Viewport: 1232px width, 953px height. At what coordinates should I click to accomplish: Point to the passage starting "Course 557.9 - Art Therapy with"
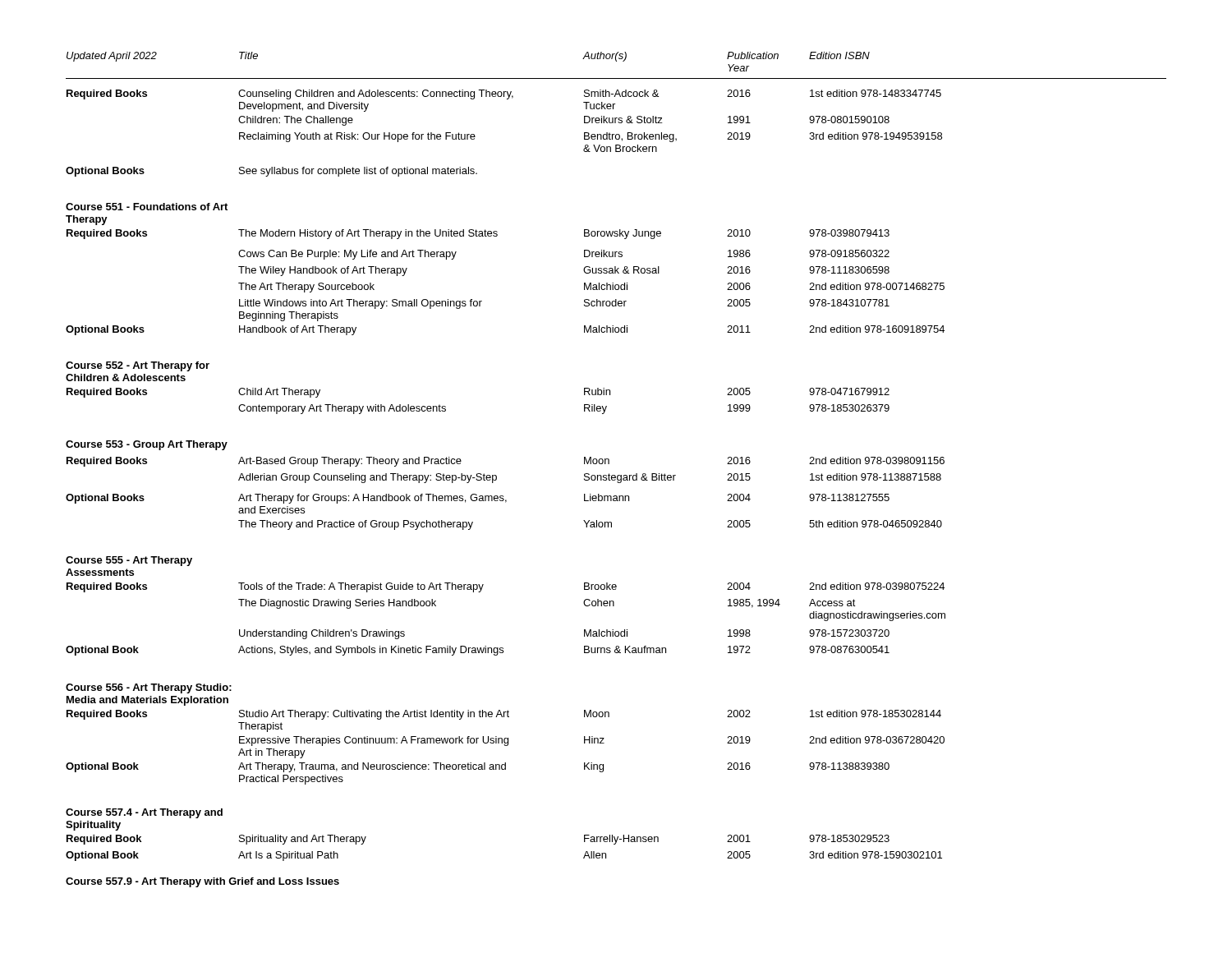(x=203, y=881)
